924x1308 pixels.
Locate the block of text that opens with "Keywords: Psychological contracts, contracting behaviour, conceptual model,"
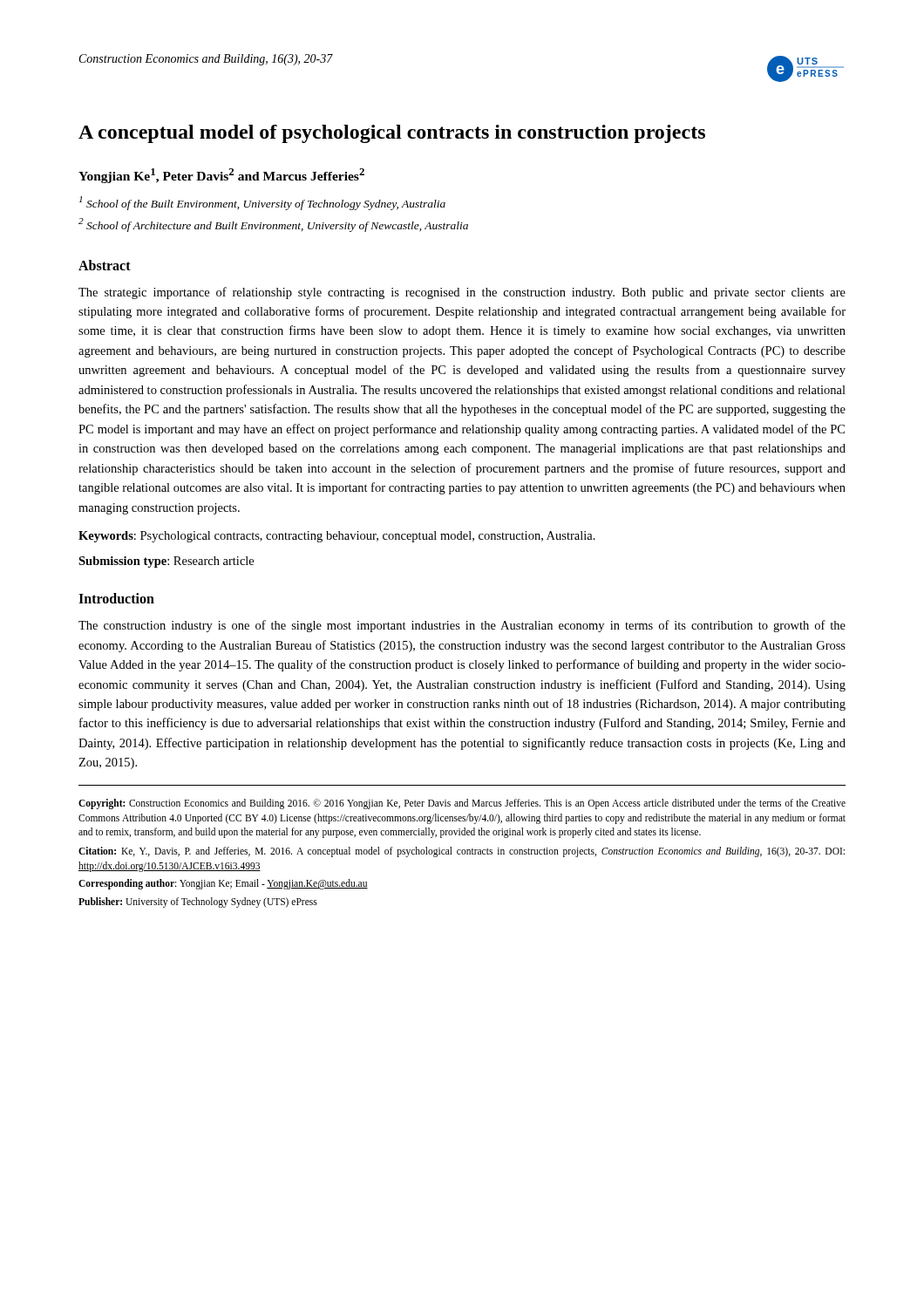337,536
